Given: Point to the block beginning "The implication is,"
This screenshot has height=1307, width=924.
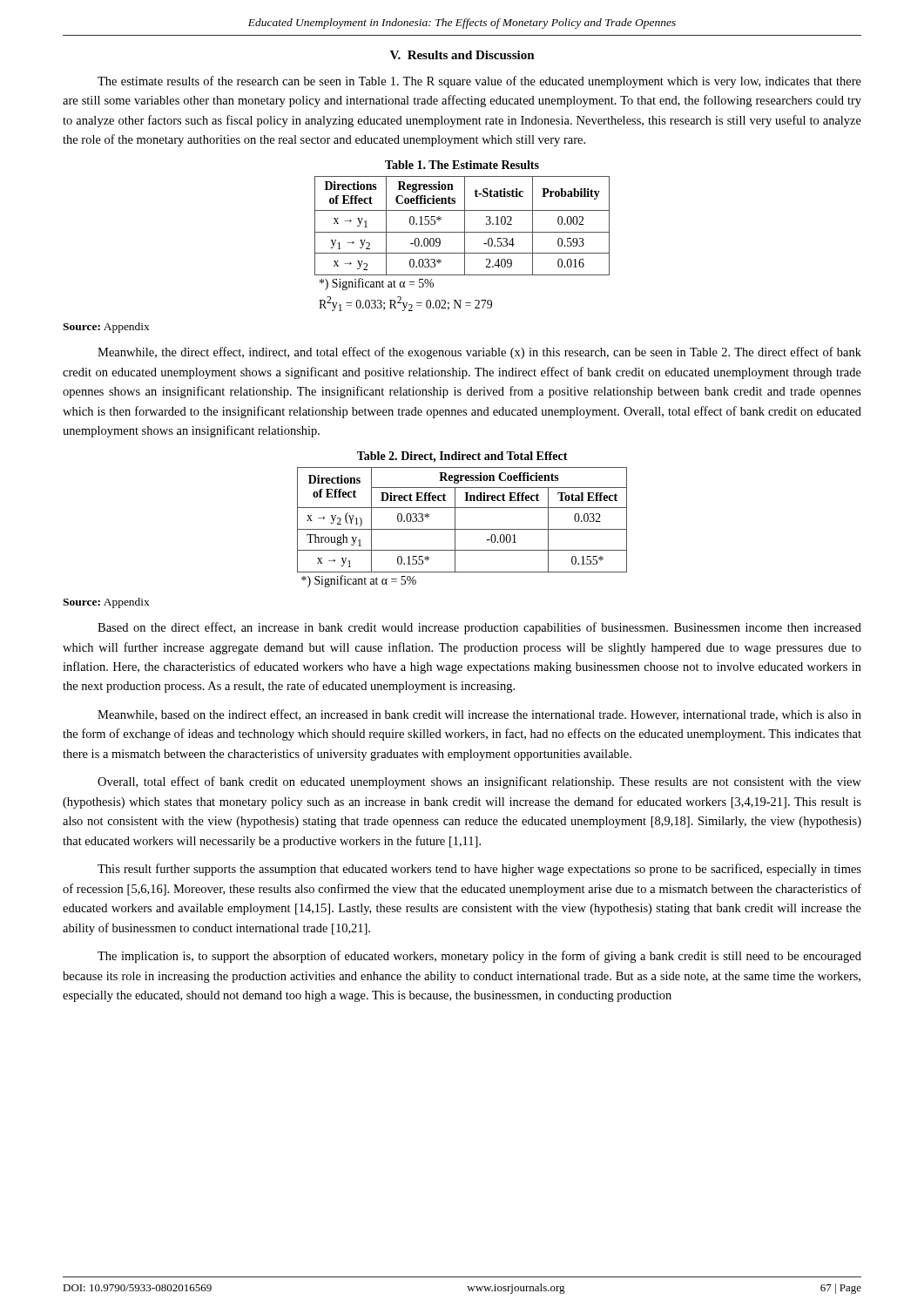Looking at the screenshot, I should (462, 976).
